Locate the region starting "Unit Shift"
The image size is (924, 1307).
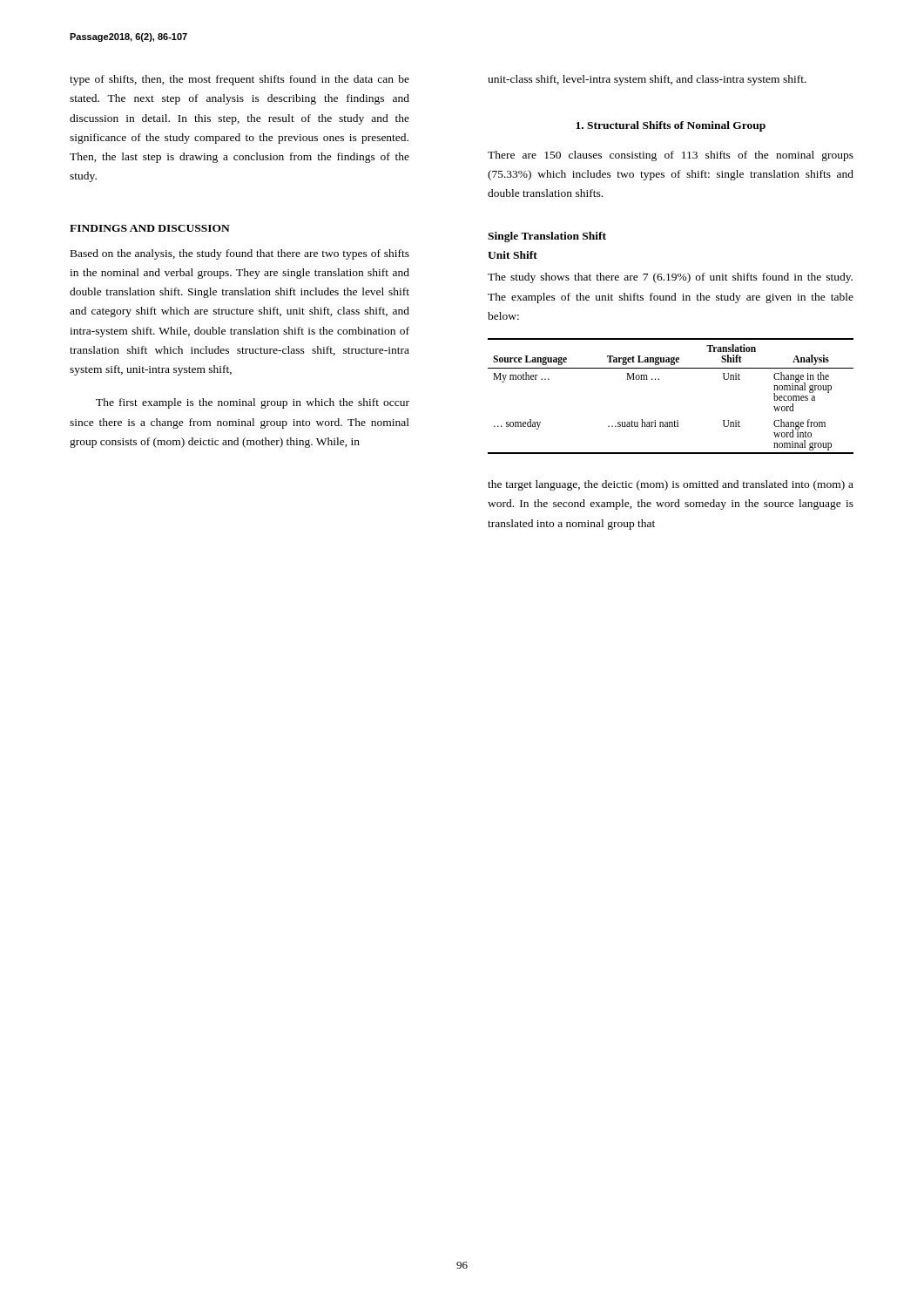click(x=512, y=255)
